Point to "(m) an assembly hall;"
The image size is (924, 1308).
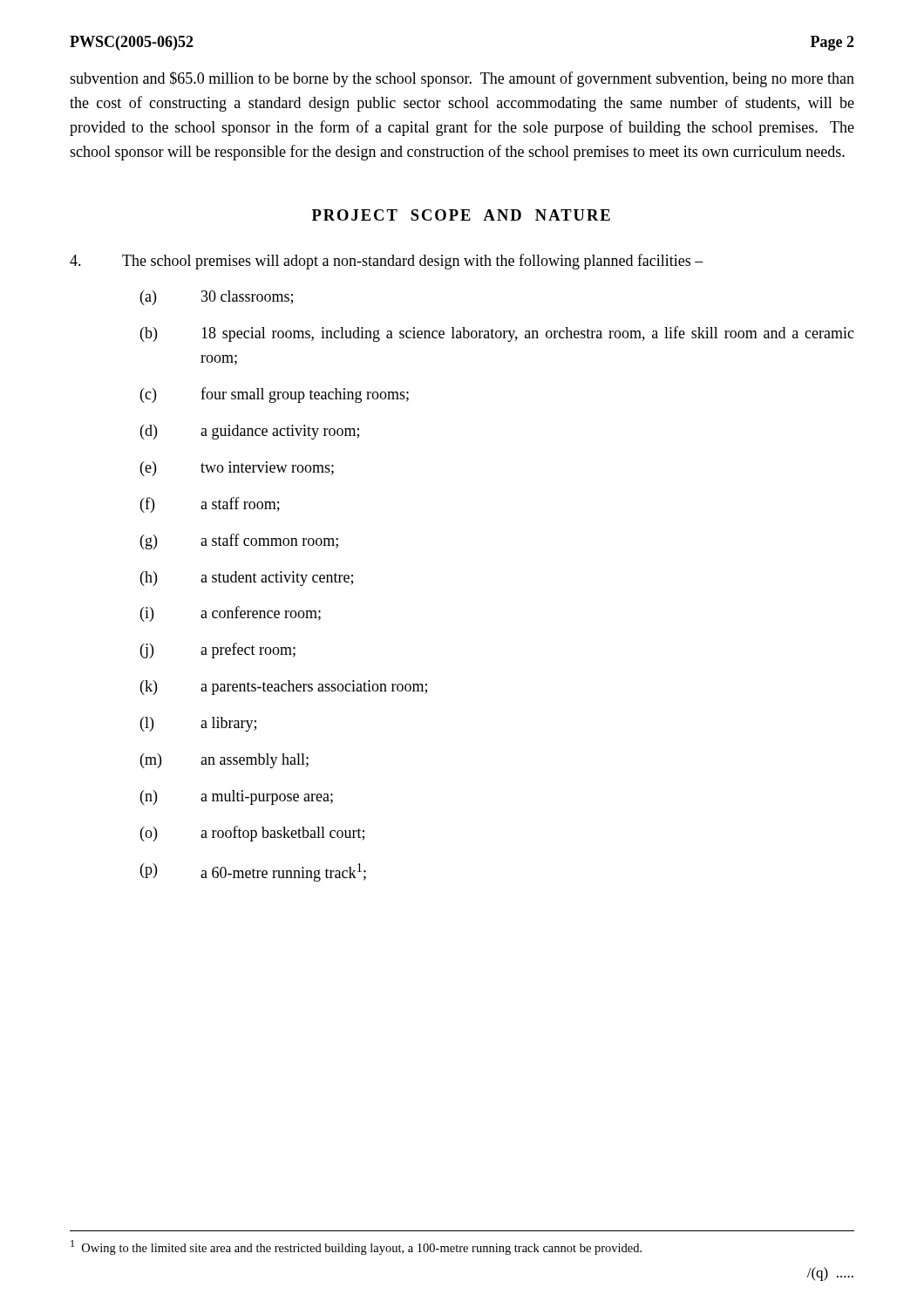pos(224,761)
